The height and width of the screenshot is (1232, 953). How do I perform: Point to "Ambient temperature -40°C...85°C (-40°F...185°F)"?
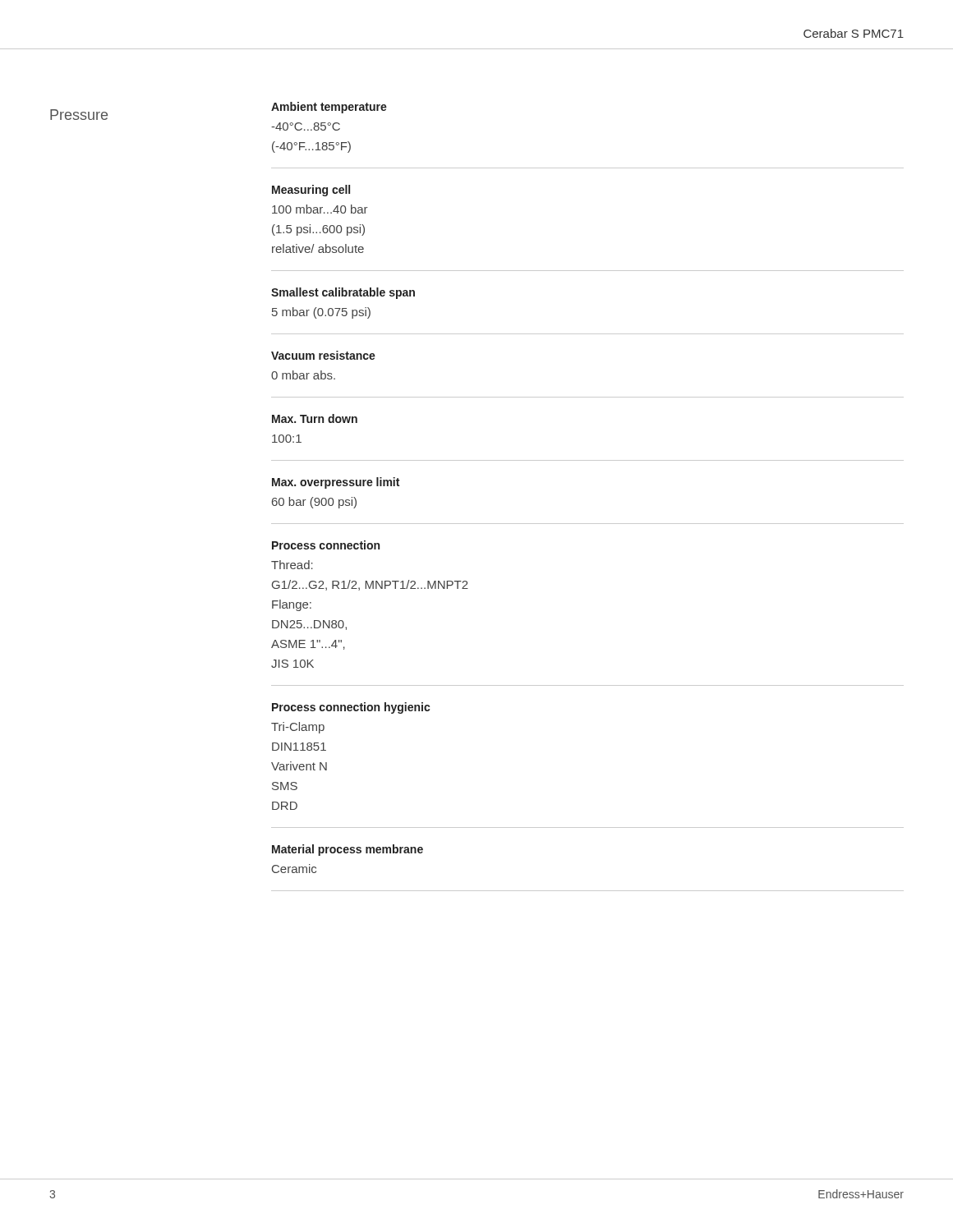[x=329, y=108]
